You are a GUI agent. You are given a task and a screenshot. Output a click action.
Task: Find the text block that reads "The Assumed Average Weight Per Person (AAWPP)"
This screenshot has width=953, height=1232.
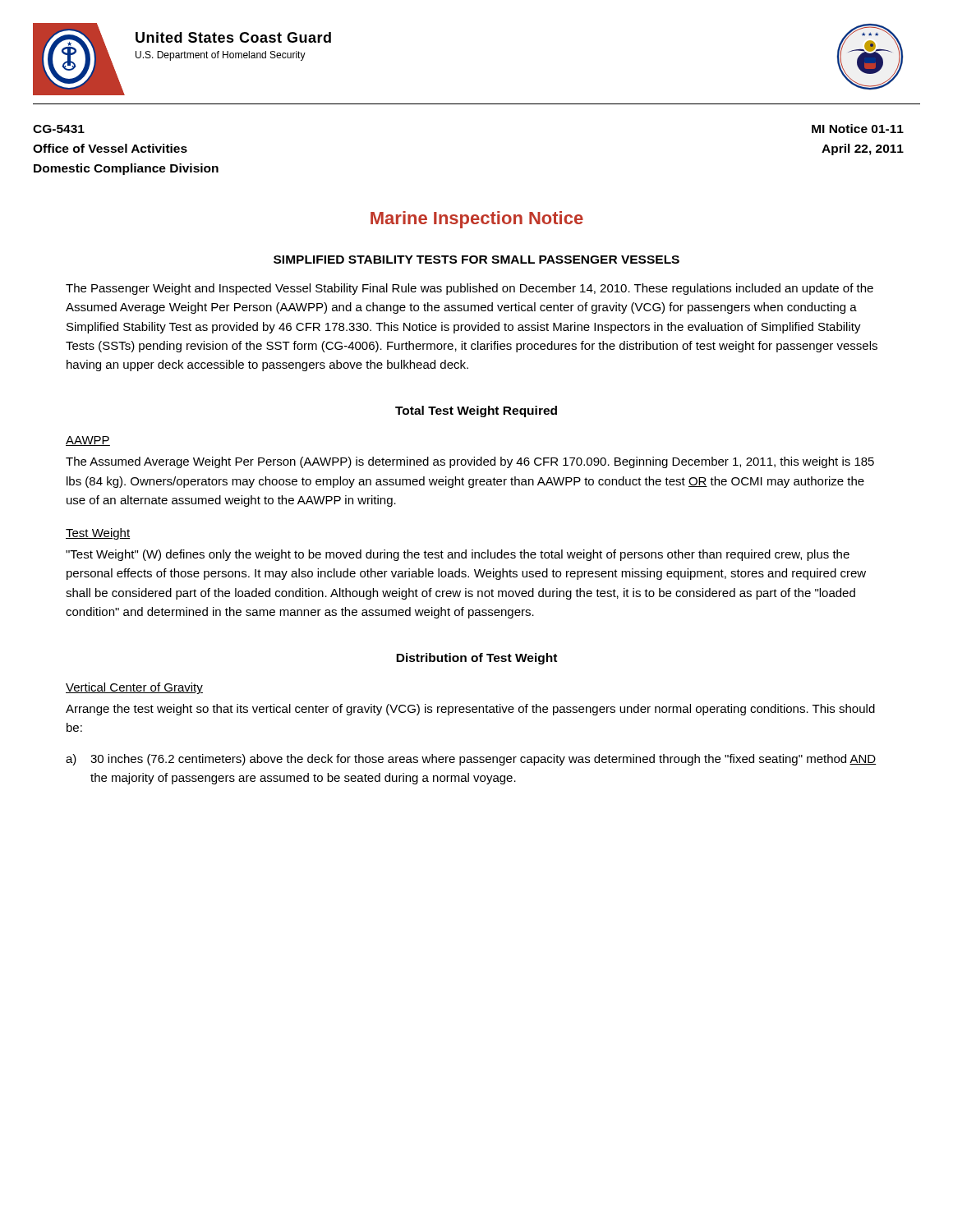[470, 481]
